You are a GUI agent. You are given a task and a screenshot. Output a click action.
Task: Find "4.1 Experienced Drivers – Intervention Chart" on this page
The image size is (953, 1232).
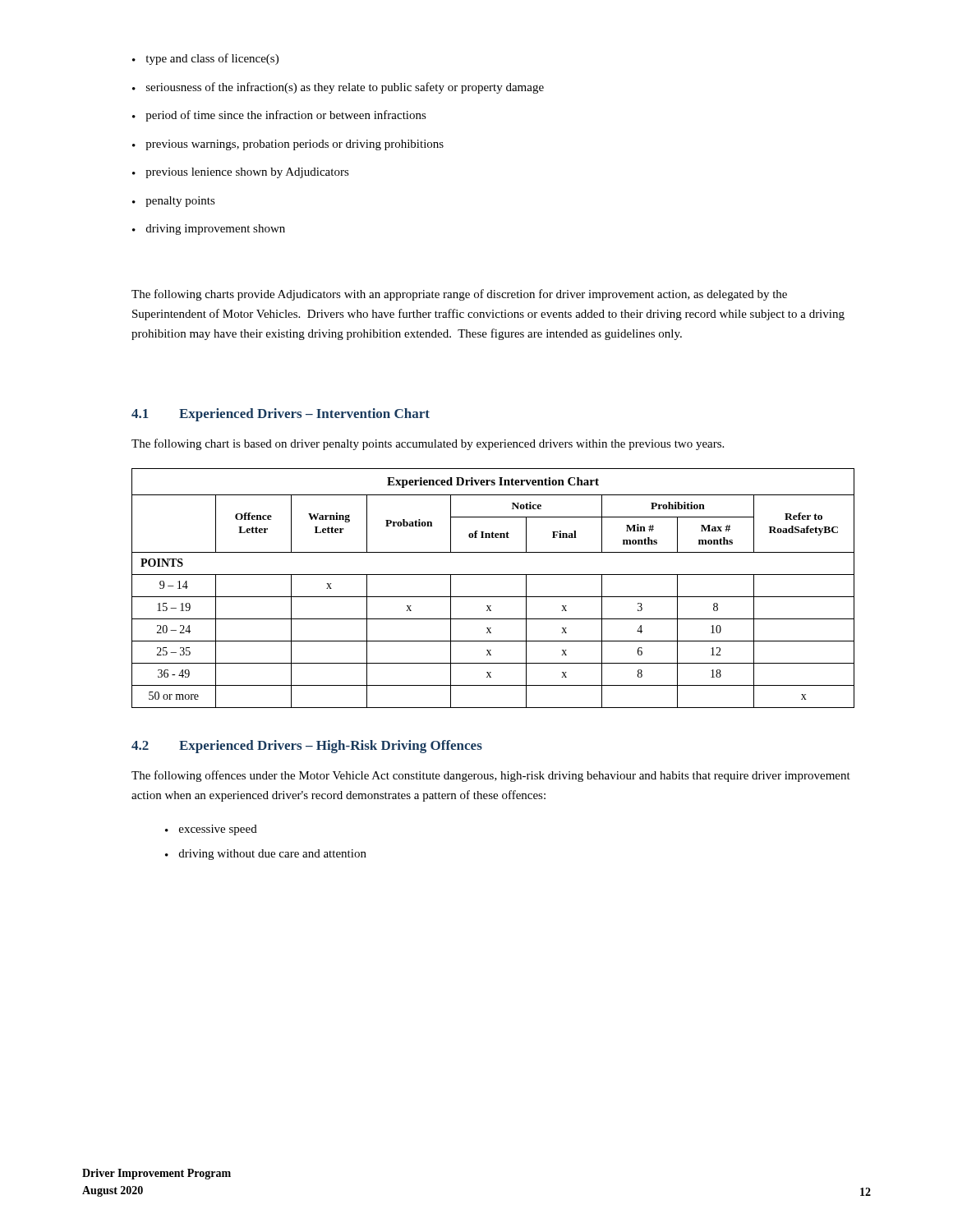coord(281,414)
